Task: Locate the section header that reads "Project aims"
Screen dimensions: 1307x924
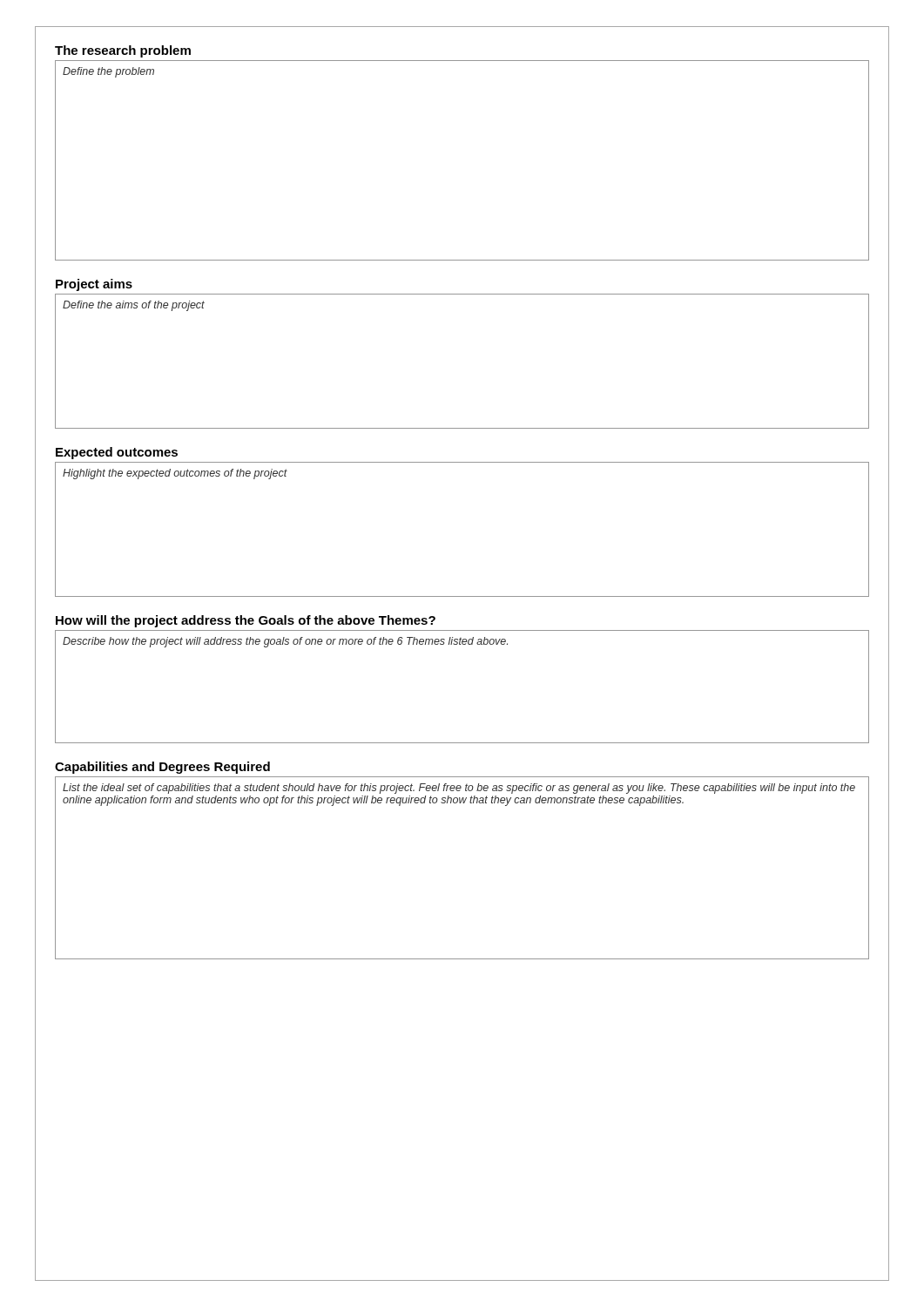Action: tap(94, 284)
